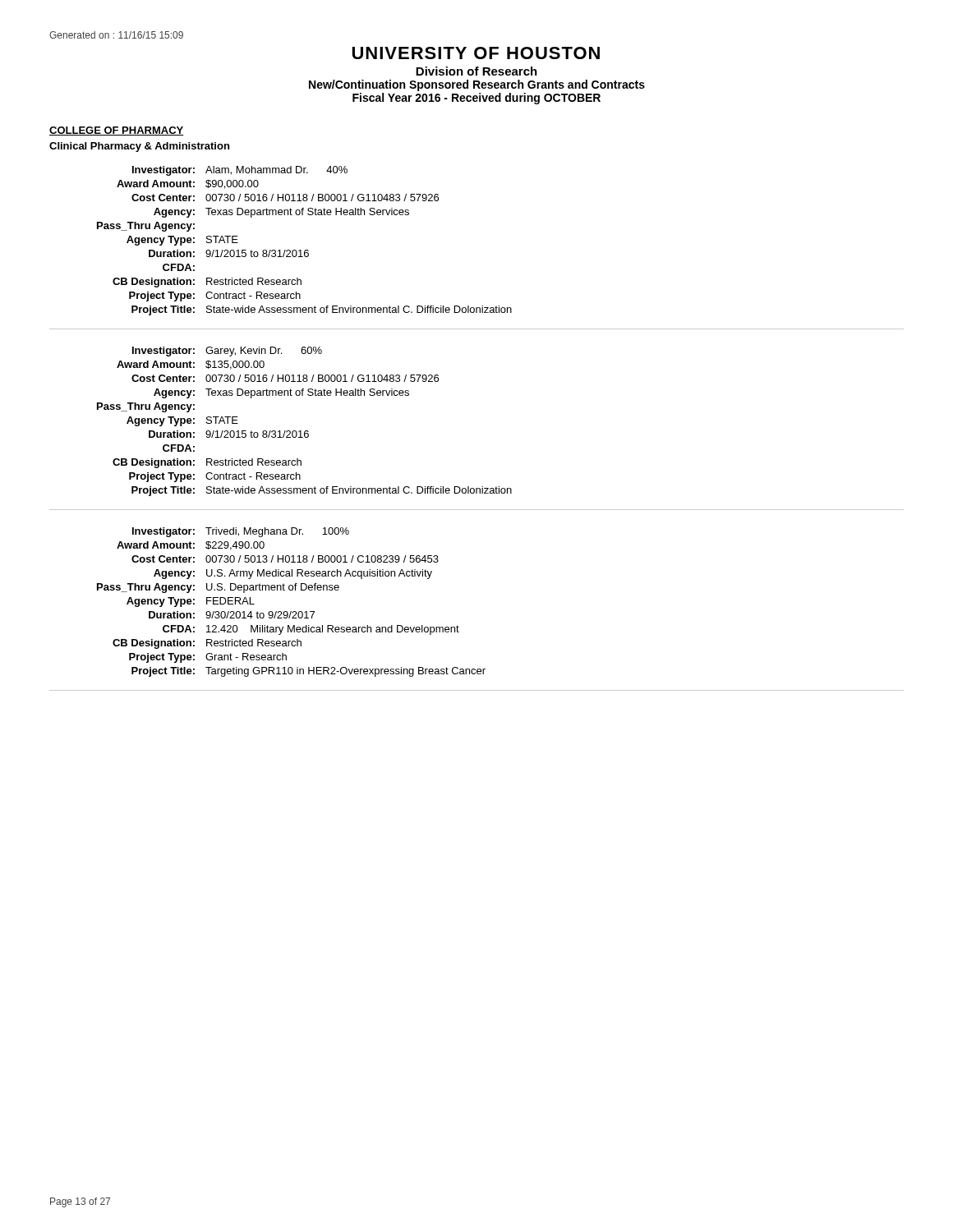Locate the block starting "Investigator: Alam, Mohammad Dr. 40%"
Screen dimensions: 1232x953
pos(240,171)
